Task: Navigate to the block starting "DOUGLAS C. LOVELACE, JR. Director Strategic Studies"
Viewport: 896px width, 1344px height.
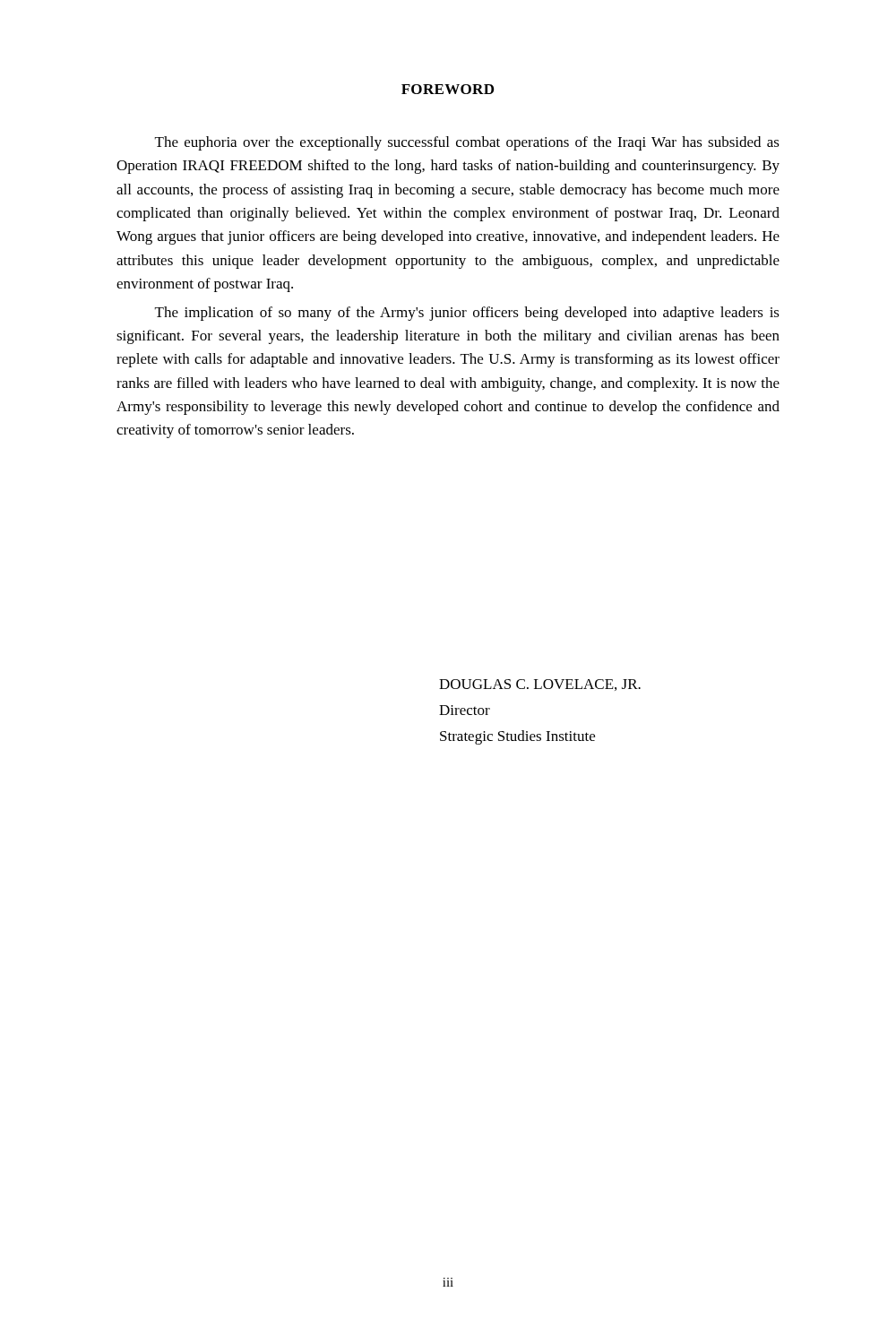Action: pyautogui.click(x=540, y=685)
